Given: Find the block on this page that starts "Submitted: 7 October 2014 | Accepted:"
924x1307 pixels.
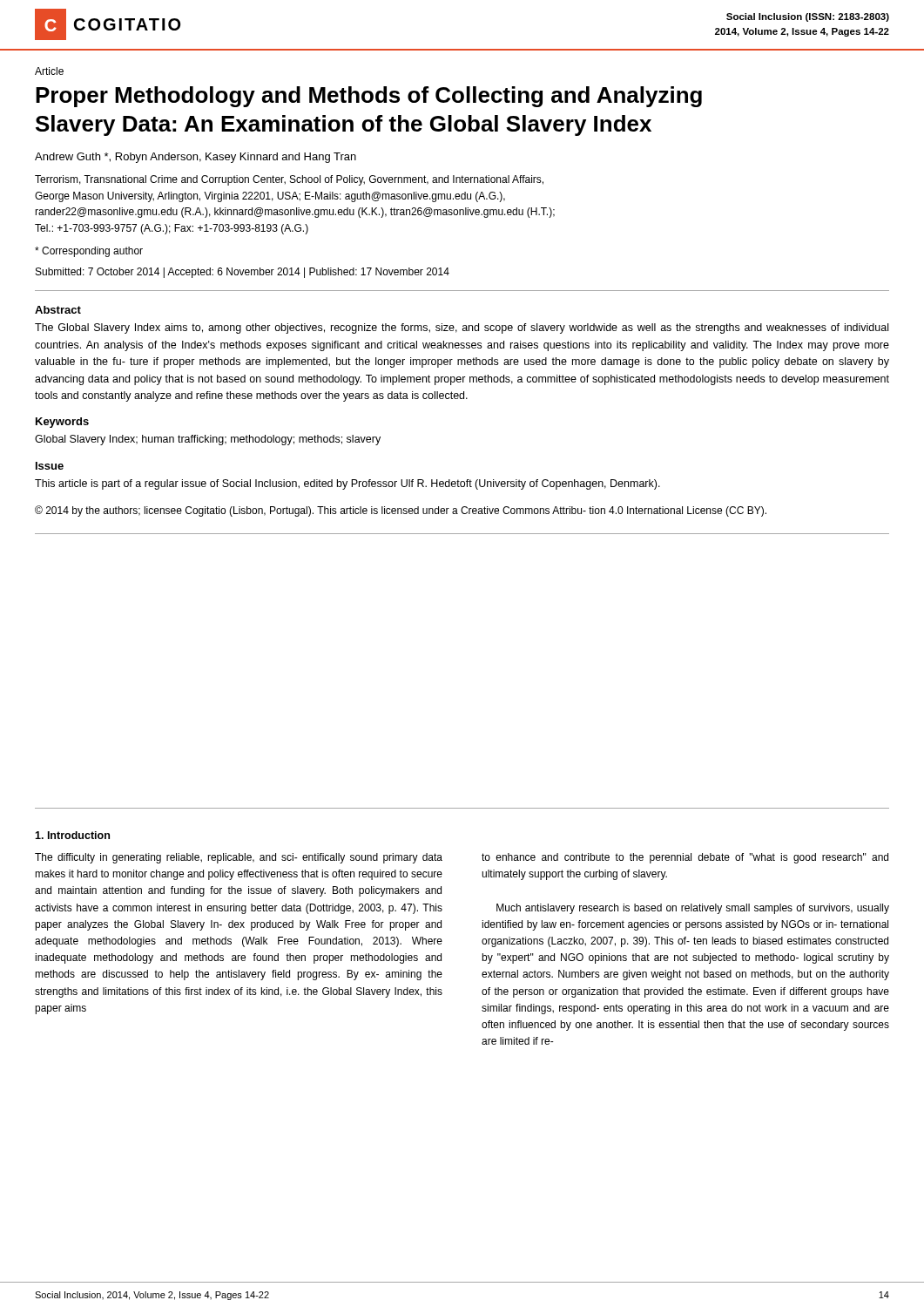Looking at the screenshot, I should (242, 272).
